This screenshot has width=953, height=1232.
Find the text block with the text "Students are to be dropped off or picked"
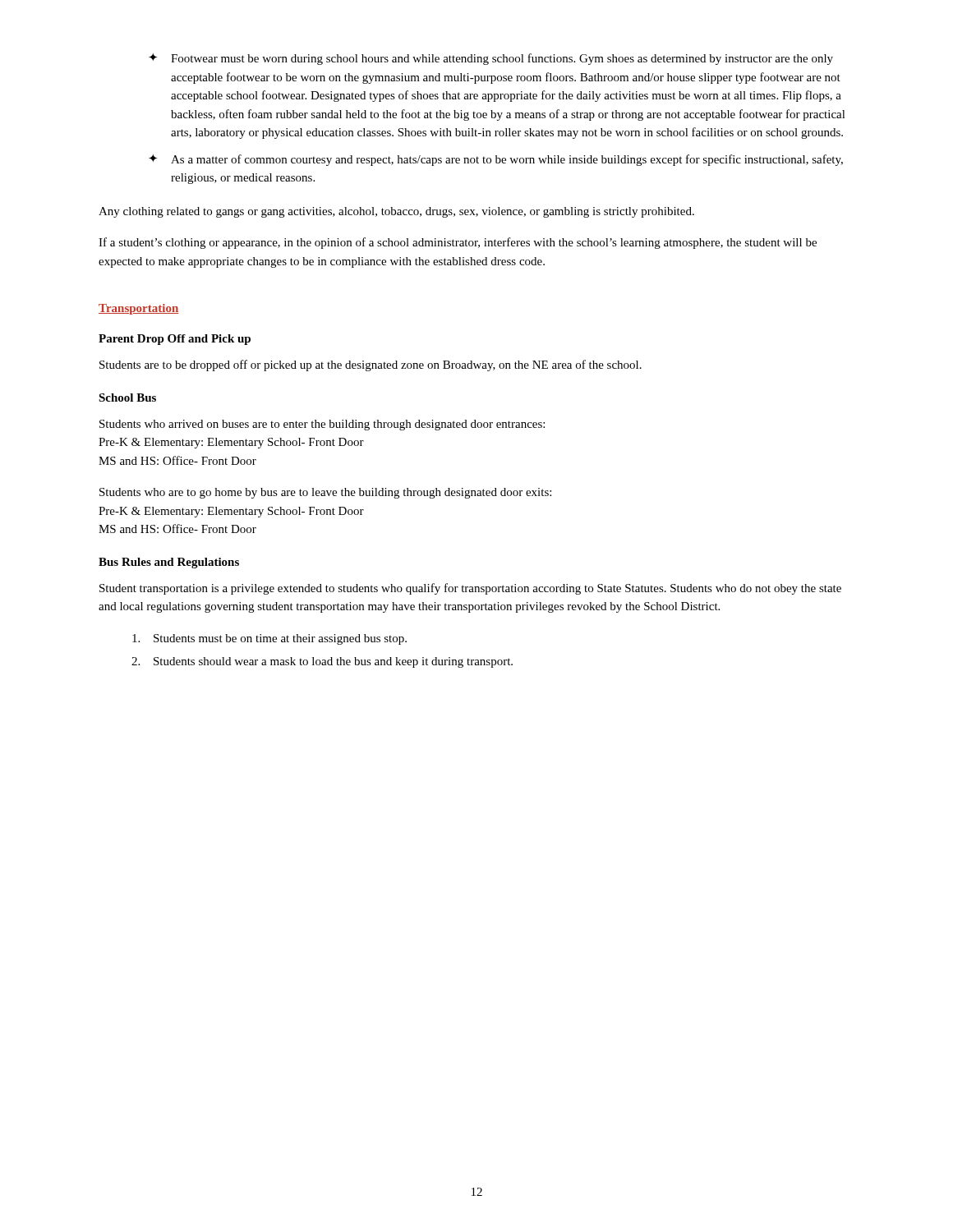point(370,365)
